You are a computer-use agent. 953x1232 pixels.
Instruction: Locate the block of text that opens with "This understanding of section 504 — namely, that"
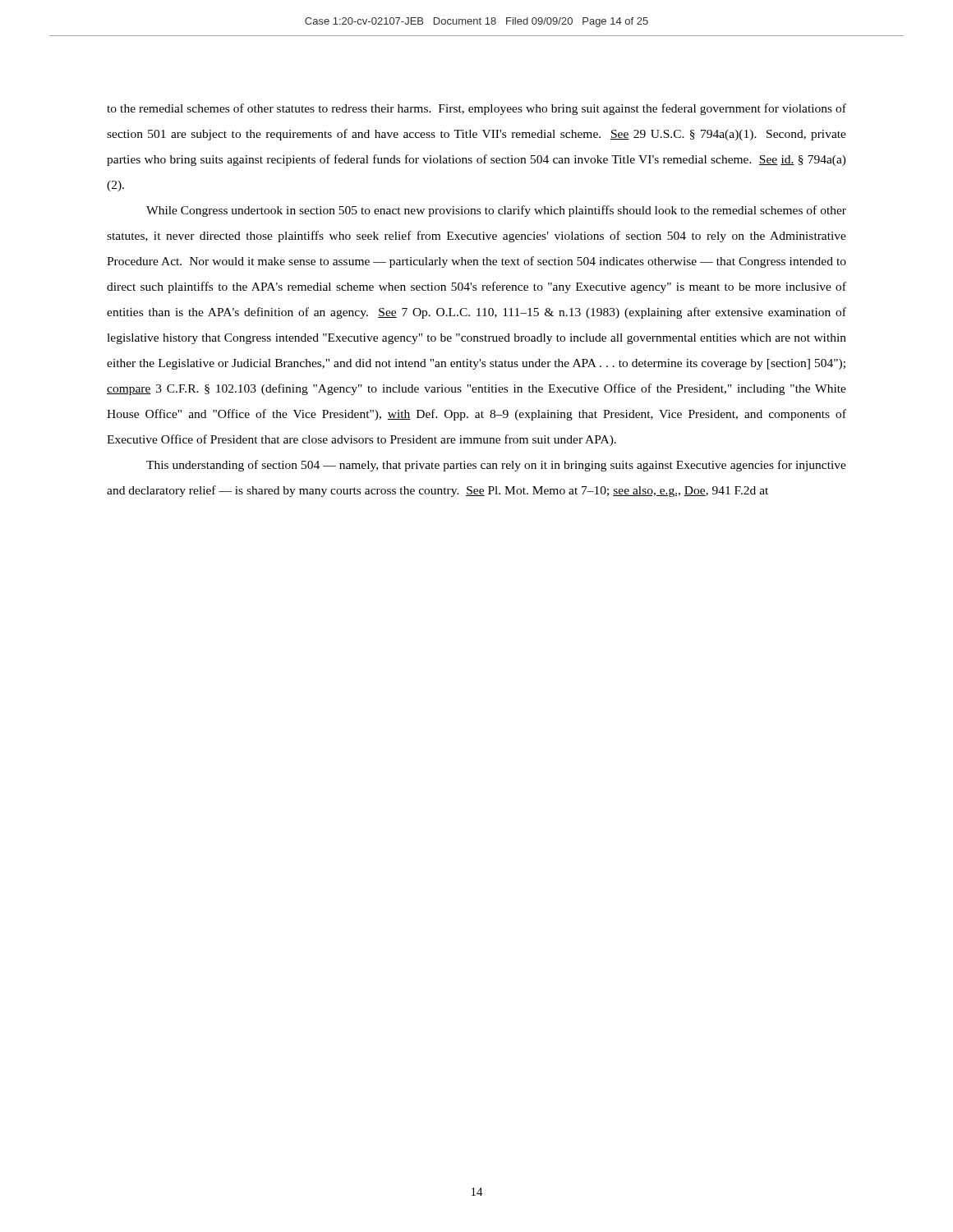click(476, 477)
